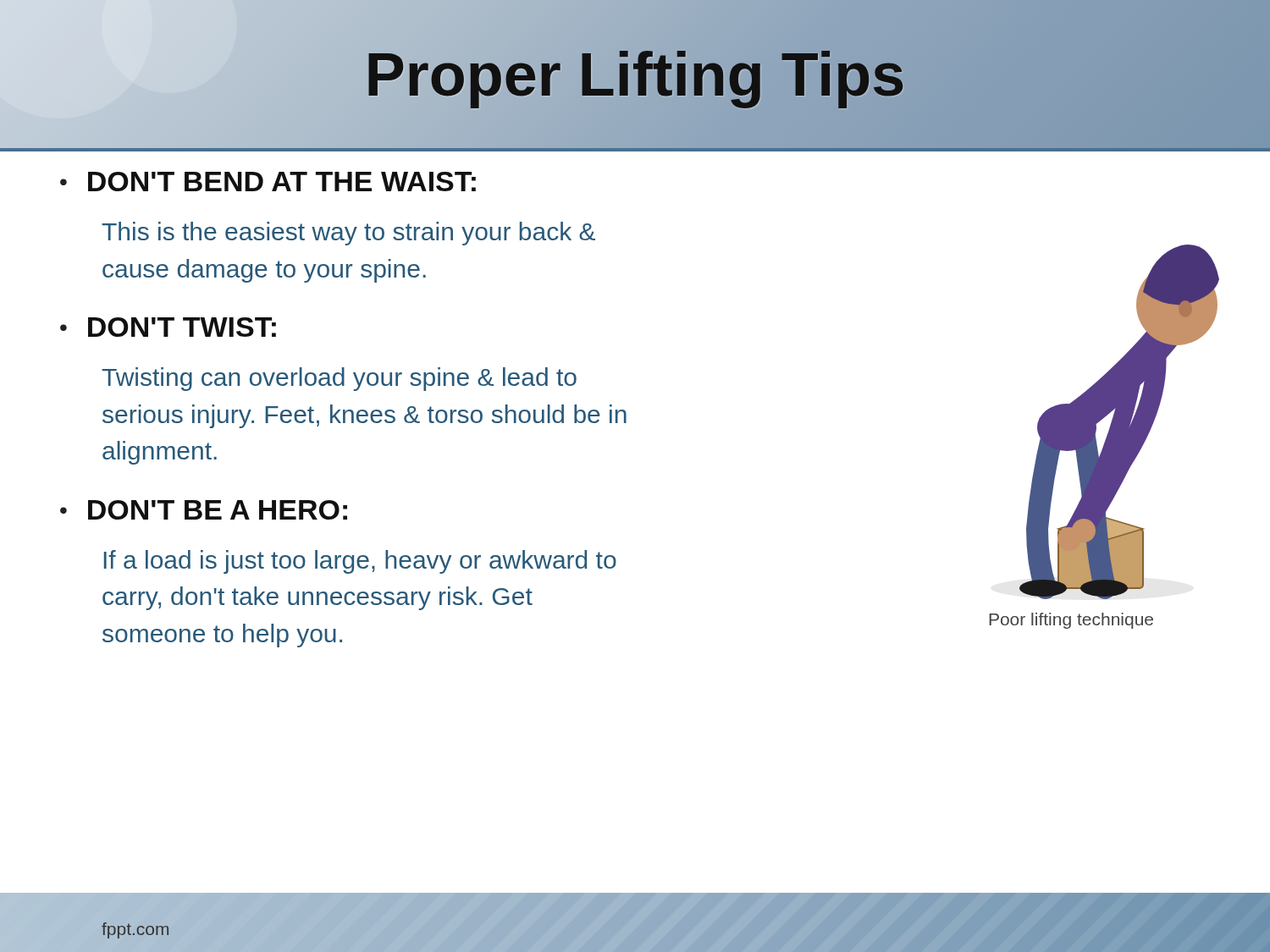1270x952 pixels.
Task: Where is the passage that starts "• DON'T TWIST: Twisting can"?
Action: pos(470,390)
